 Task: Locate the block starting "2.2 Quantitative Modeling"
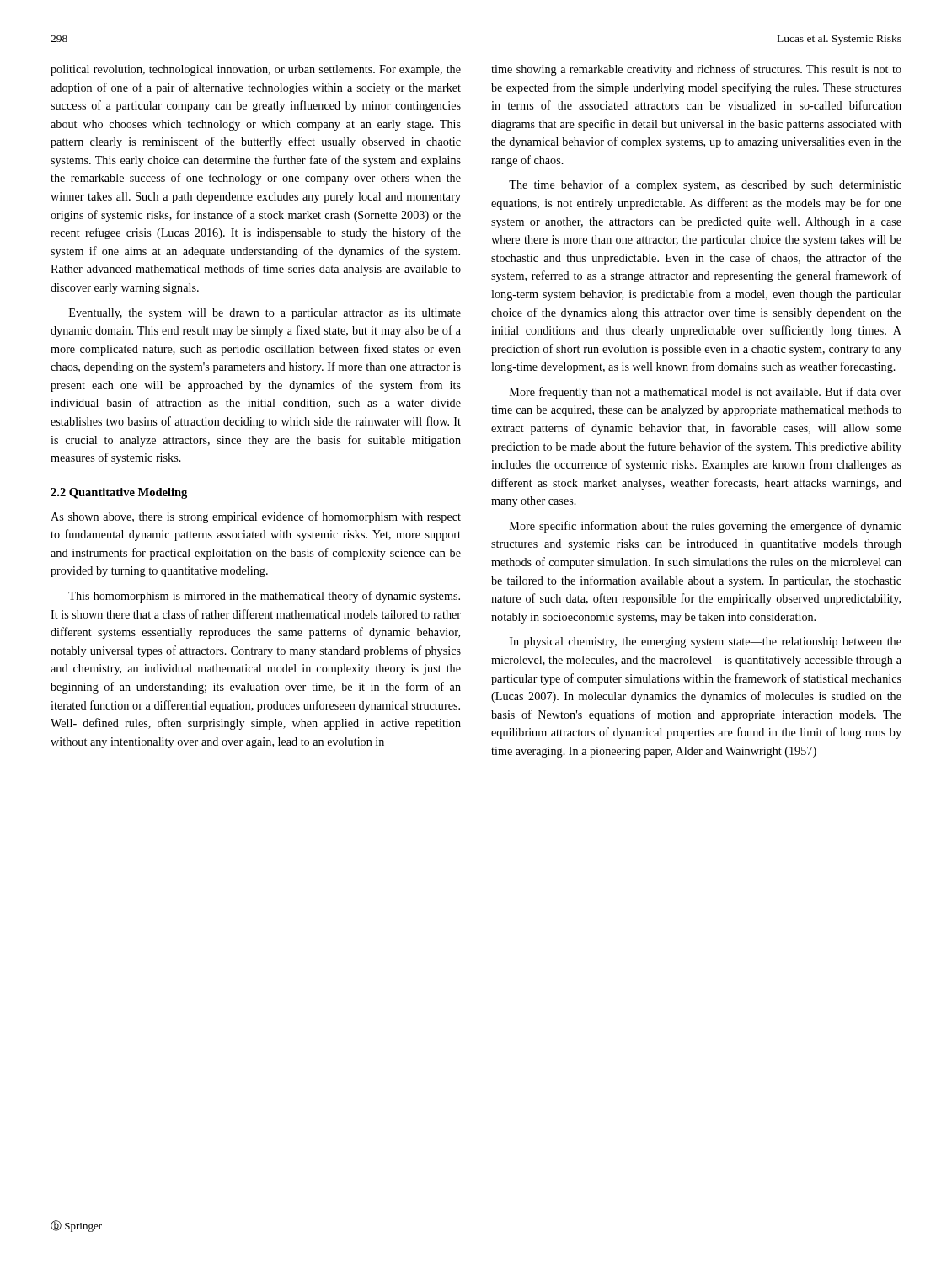[x=119, y=492]
